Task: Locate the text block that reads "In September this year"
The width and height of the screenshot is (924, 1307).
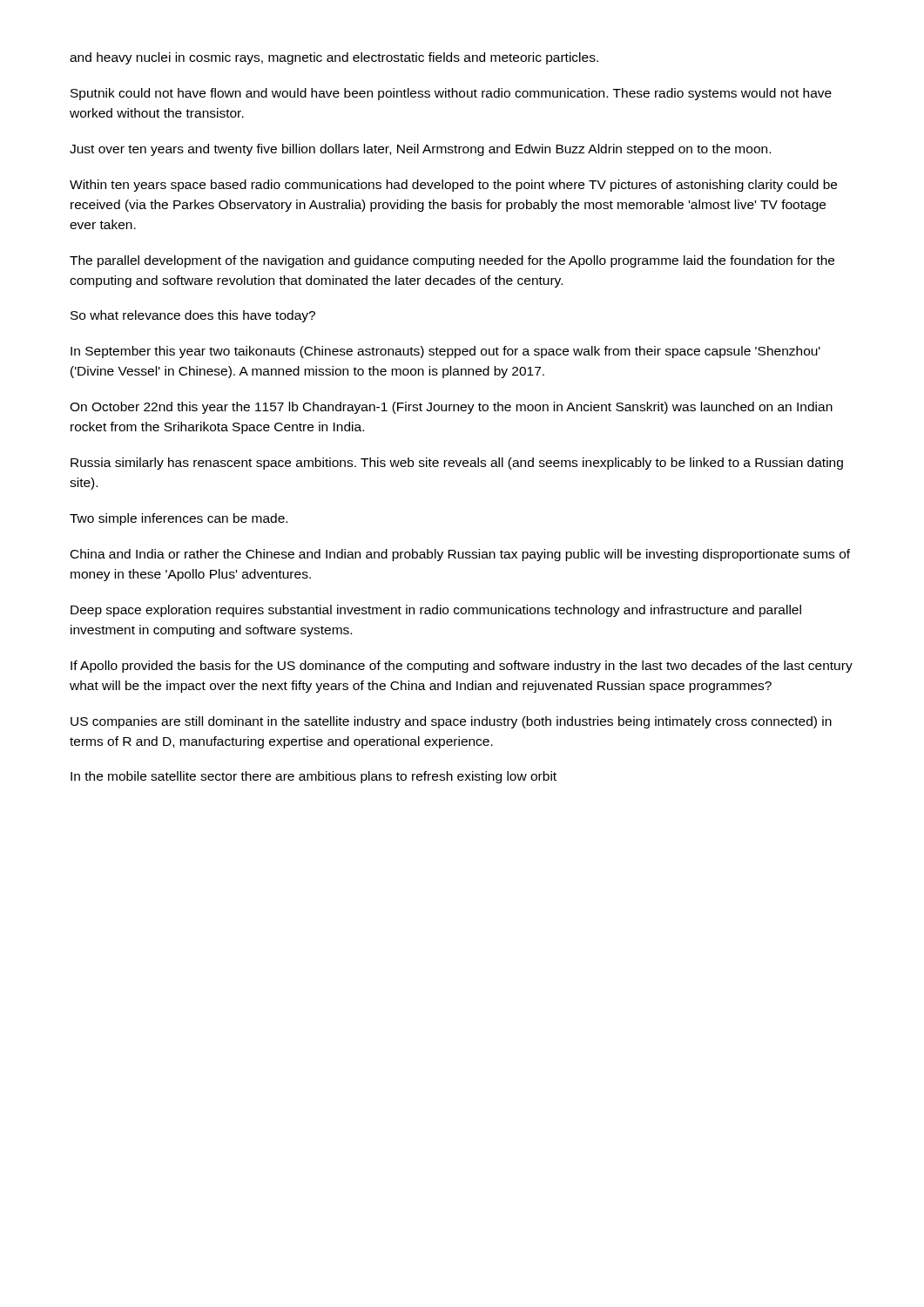Action: (445, 361)
